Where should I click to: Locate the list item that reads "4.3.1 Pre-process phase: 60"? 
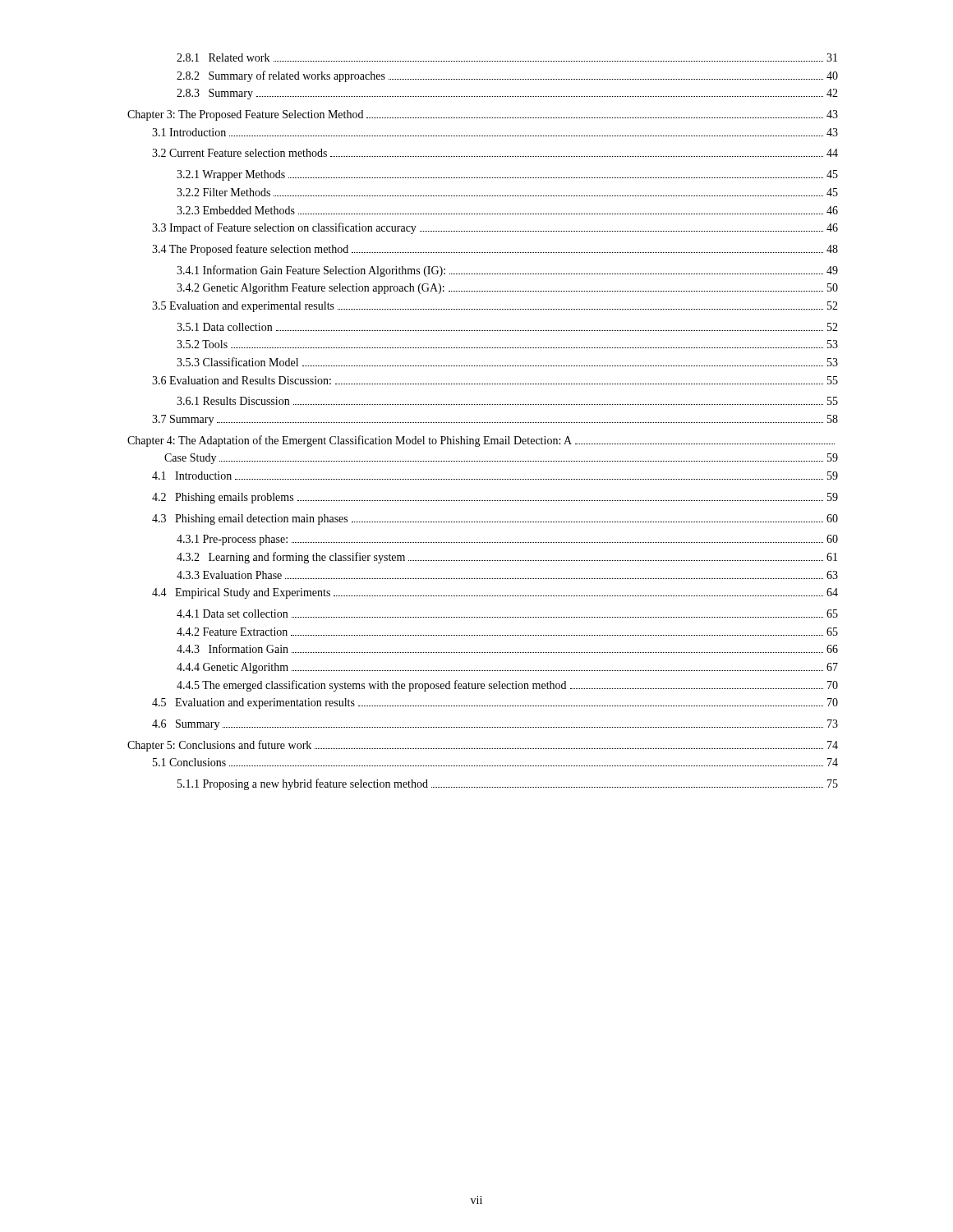point(507,540)
